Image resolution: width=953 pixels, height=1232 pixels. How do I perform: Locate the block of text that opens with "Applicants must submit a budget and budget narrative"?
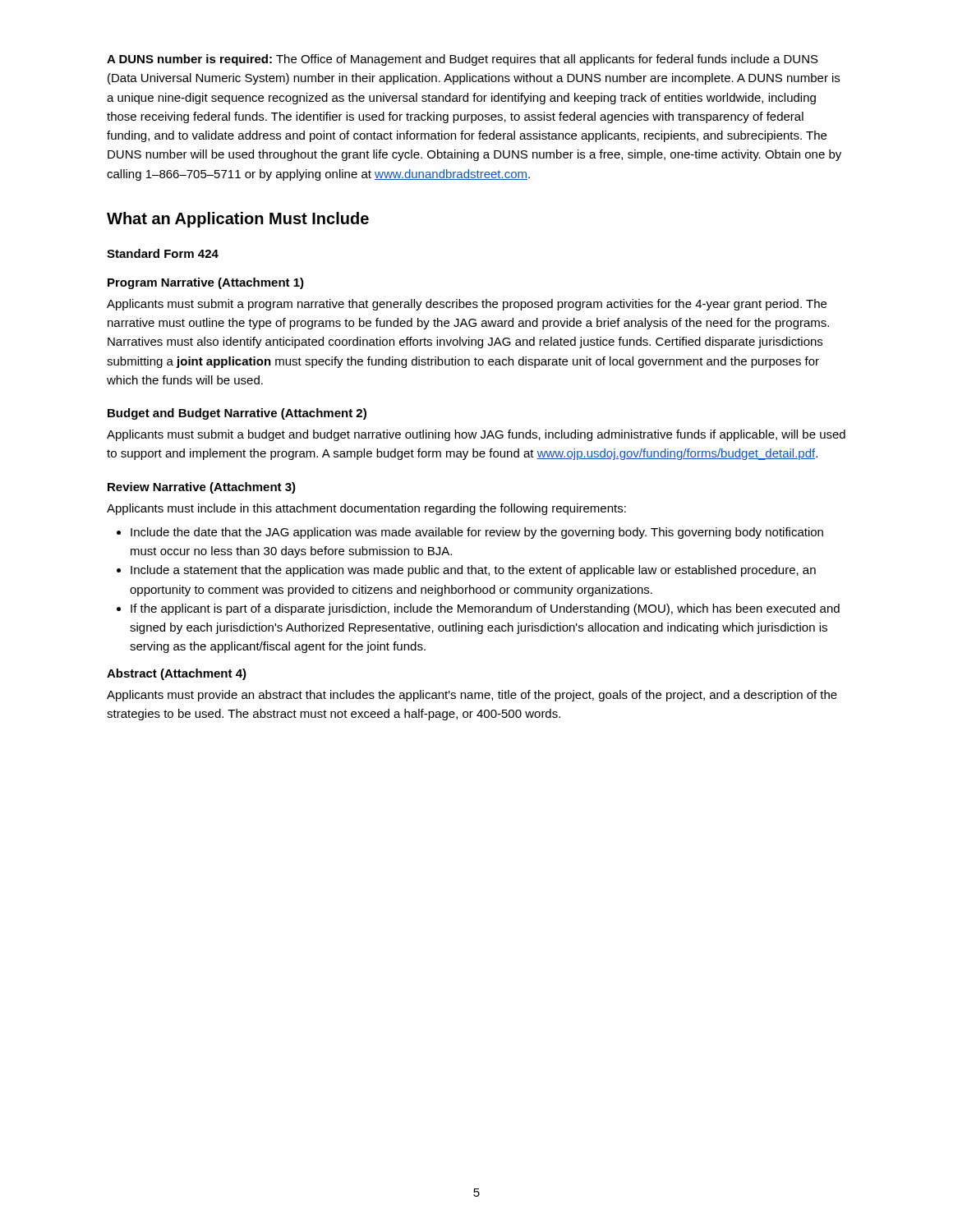(476, 444)
